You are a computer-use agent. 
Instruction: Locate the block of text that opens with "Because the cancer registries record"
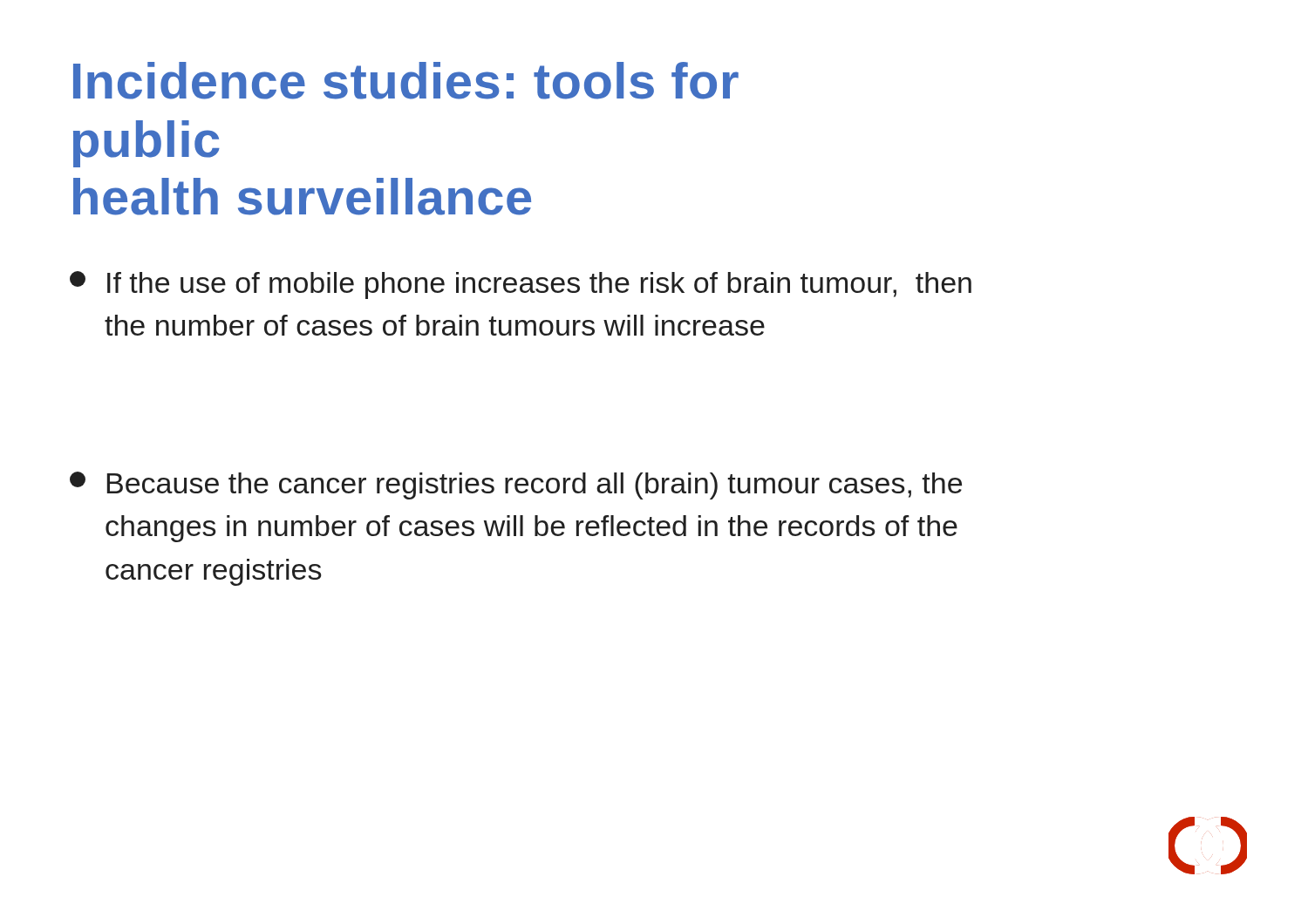point(528,526)
